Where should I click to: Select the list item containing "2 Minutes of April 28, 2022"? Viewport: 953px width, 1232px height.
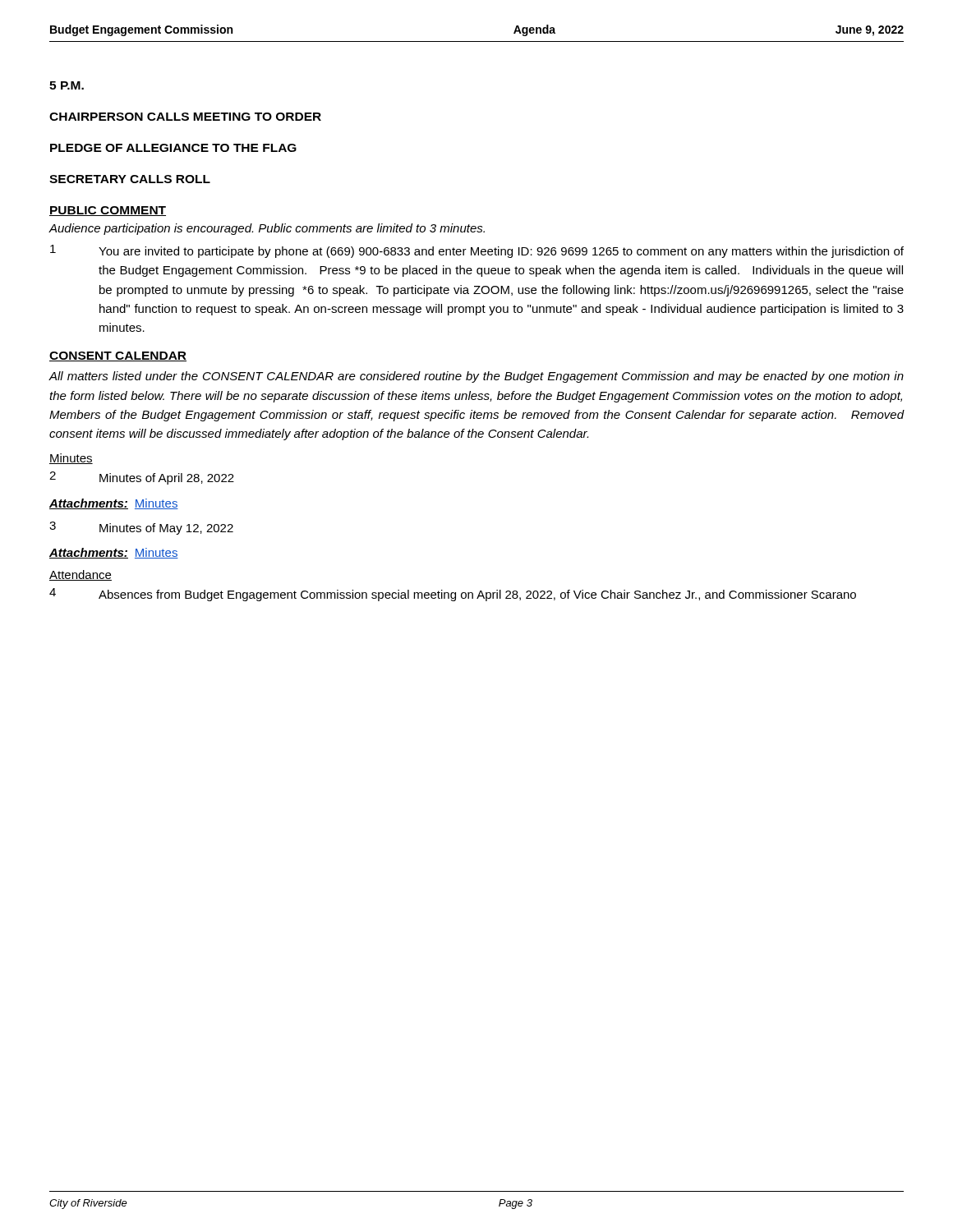pyautogui.click(x=142, y=478)
